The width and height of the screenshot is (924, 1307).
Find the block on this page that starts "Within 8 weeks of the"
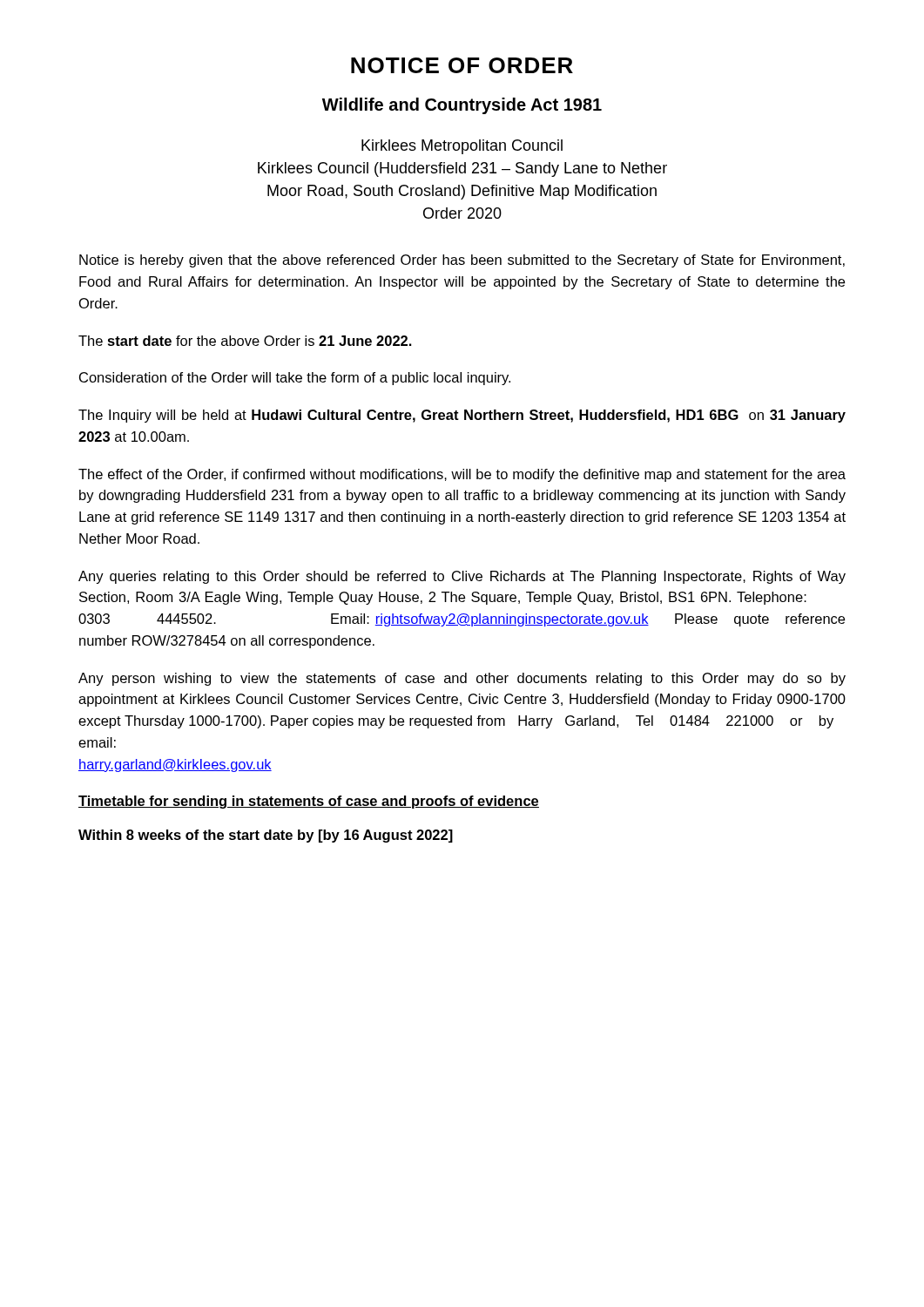[x=266, y=835]
